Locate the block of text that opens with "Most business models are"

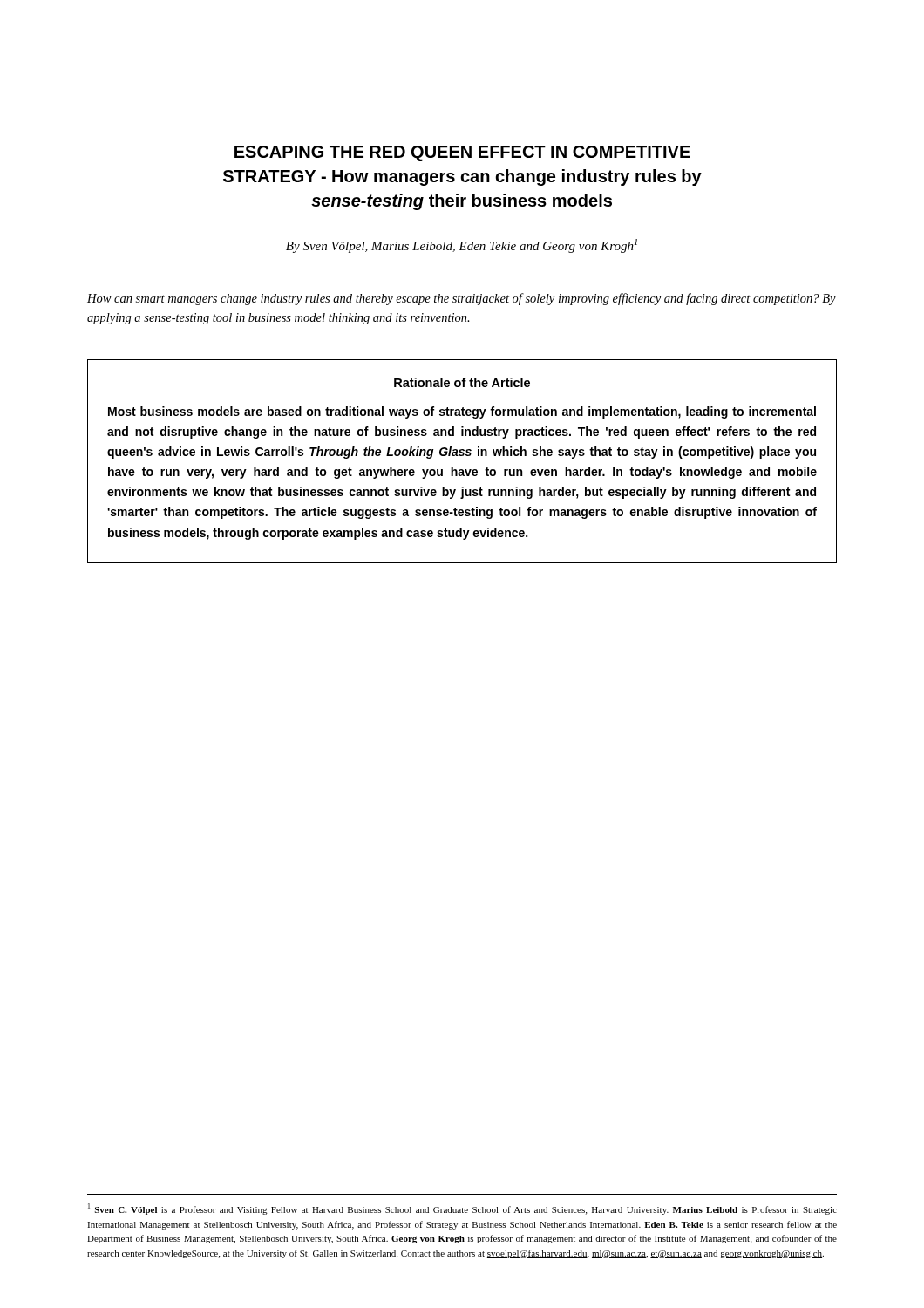click(x=462, y=472)
